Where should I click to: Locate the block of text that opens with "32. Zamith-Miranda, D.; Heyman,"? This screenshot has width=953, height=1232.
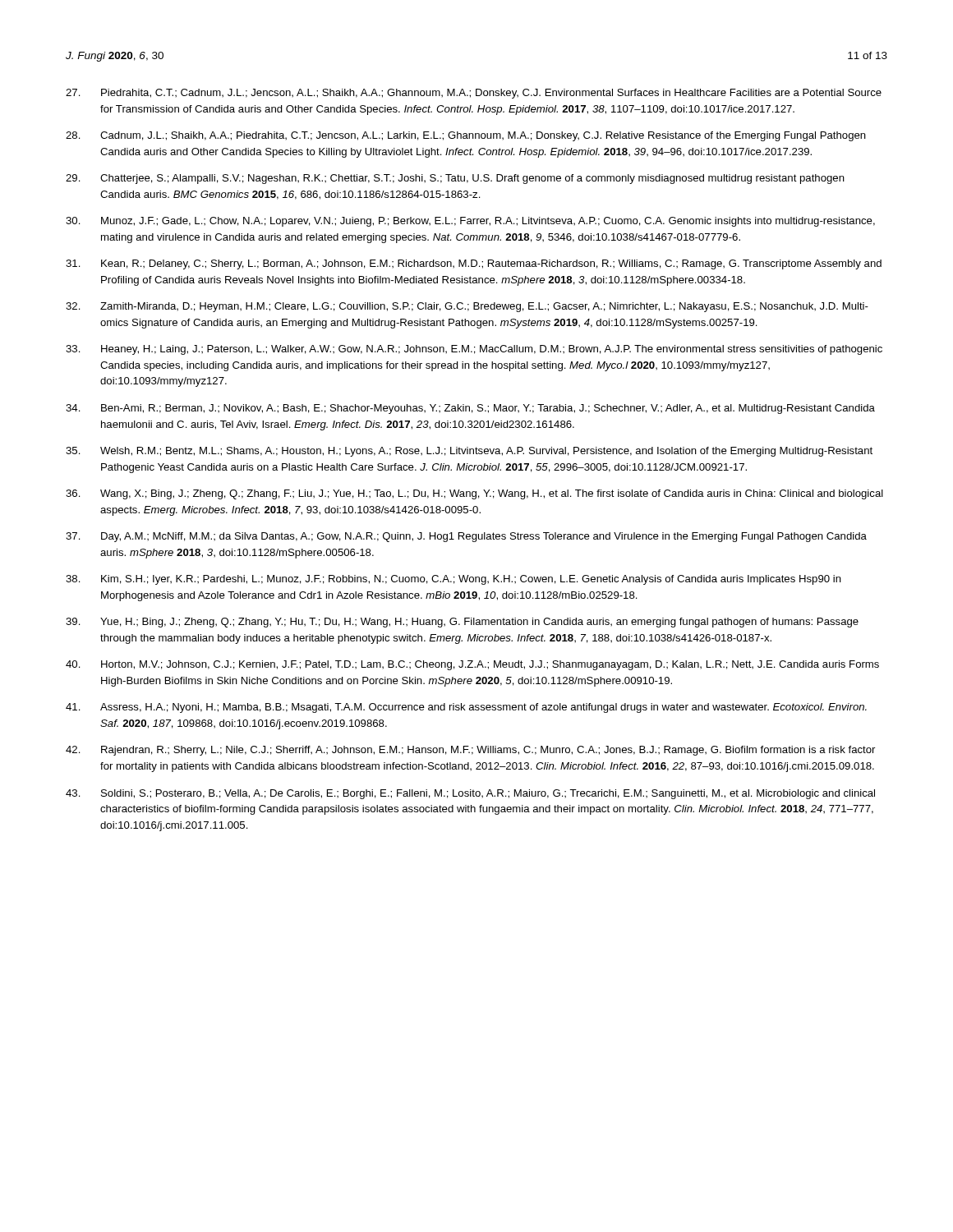pyautogui.click(x=476, y=314)
